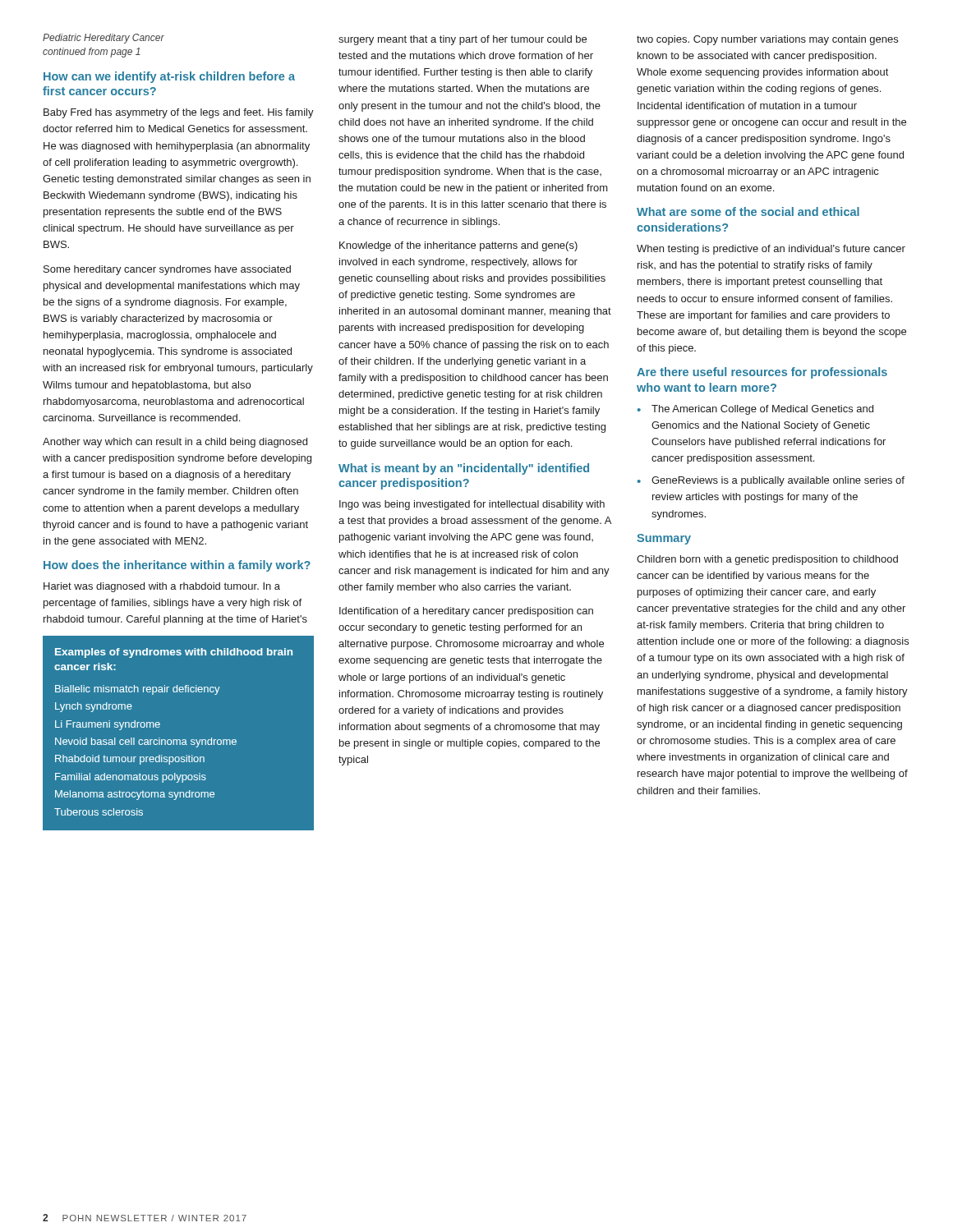Locate the table with the text "Examples of syndromes with"
This screenshot has width=953, height=1232.
tap(178, 733)
